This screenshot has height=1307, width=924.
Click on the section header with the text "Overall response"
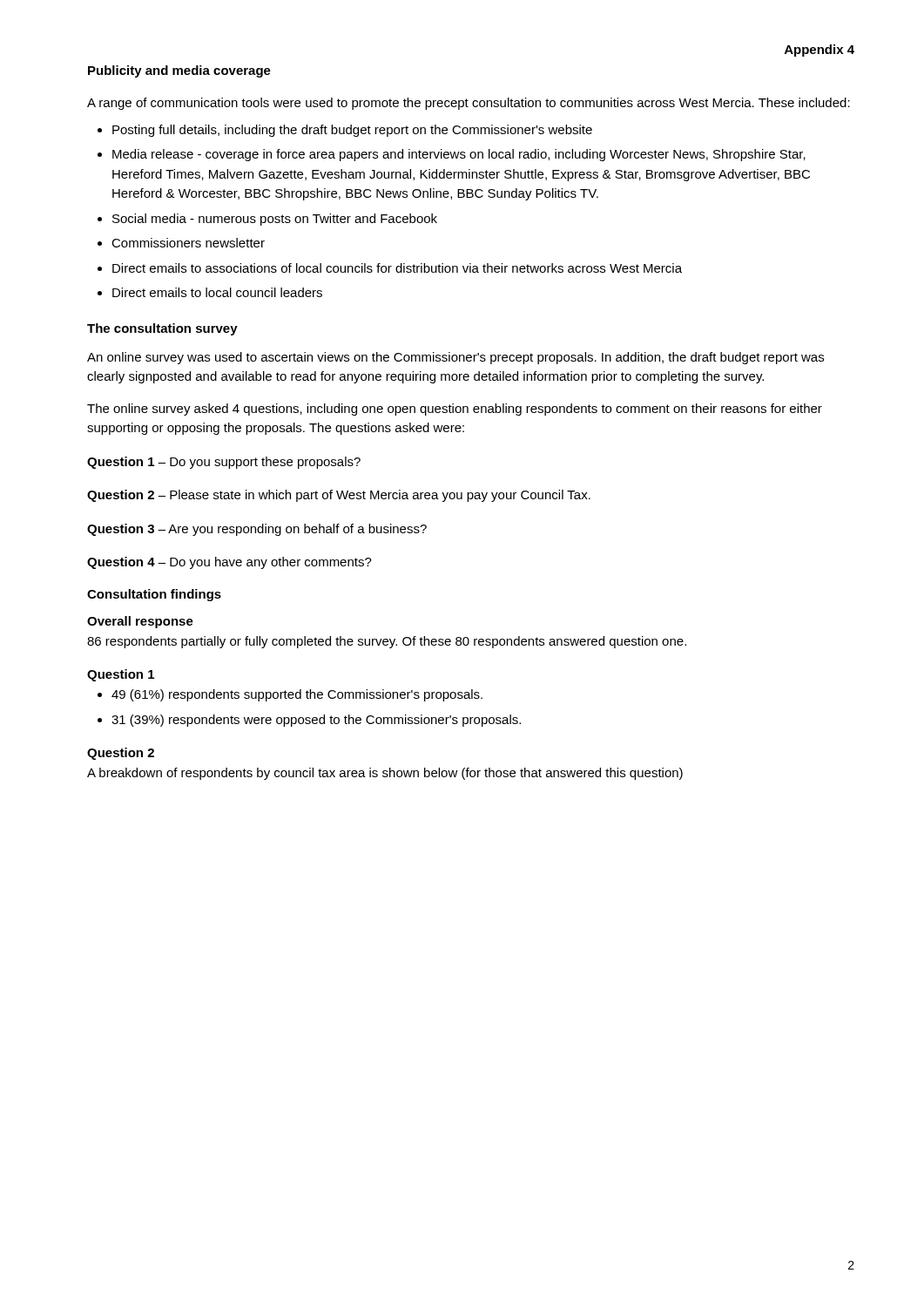pos(140,620)
